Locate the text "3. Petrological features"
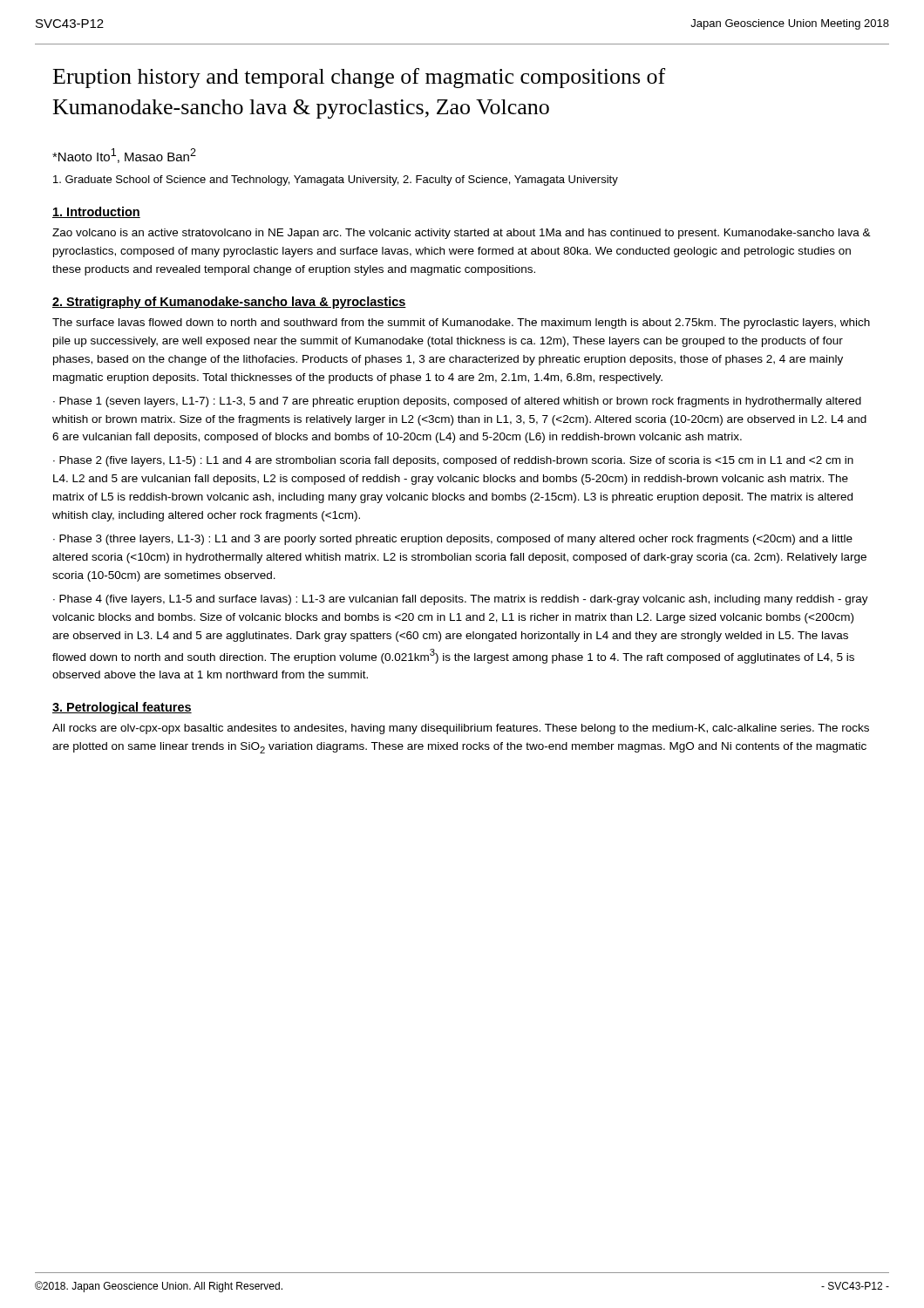924x1308 pixels. tap(122, 707)
